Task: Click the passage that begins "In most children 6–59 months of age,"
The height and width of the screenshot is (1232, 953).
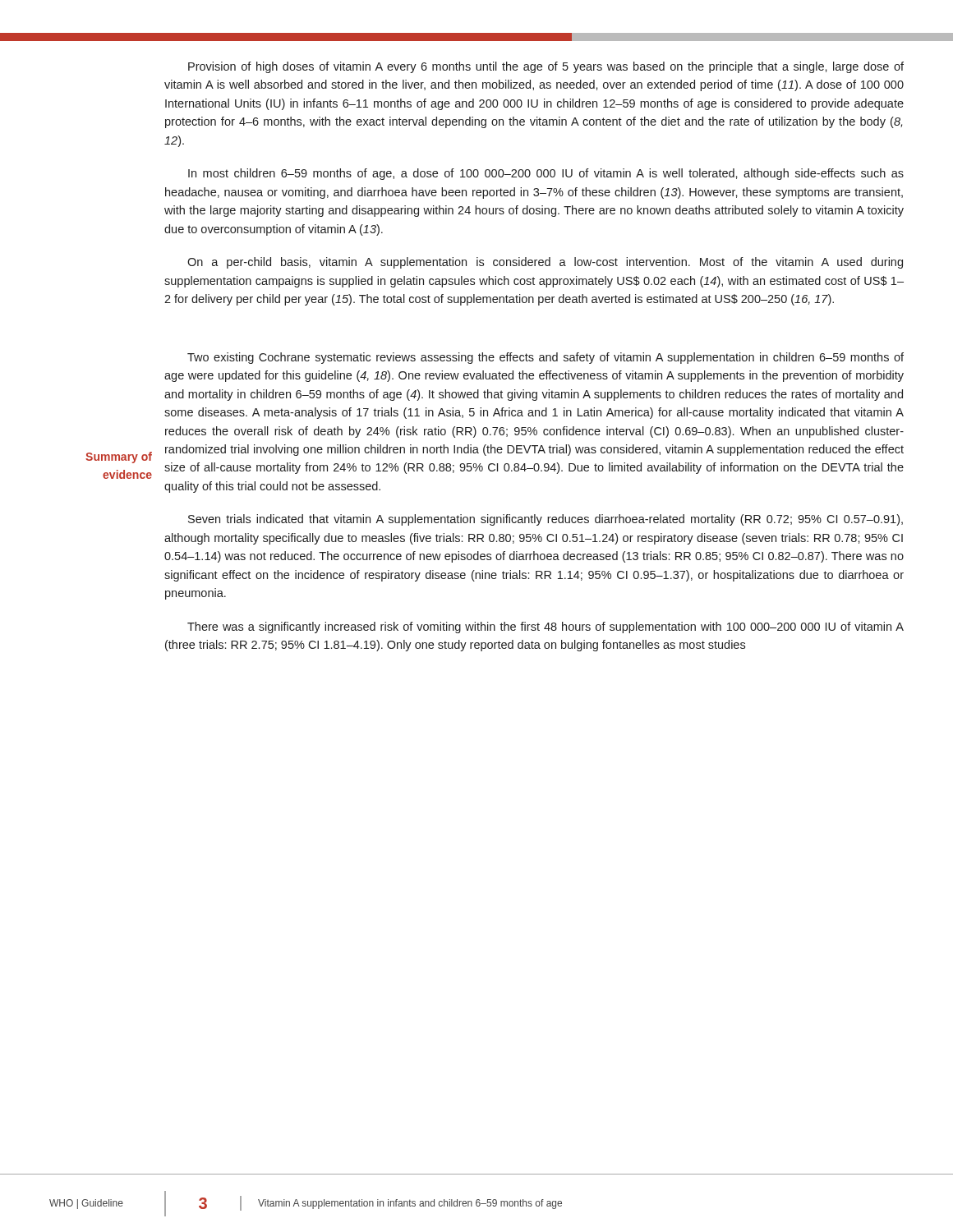Action: pyautogui.click(x=534, y=201)
